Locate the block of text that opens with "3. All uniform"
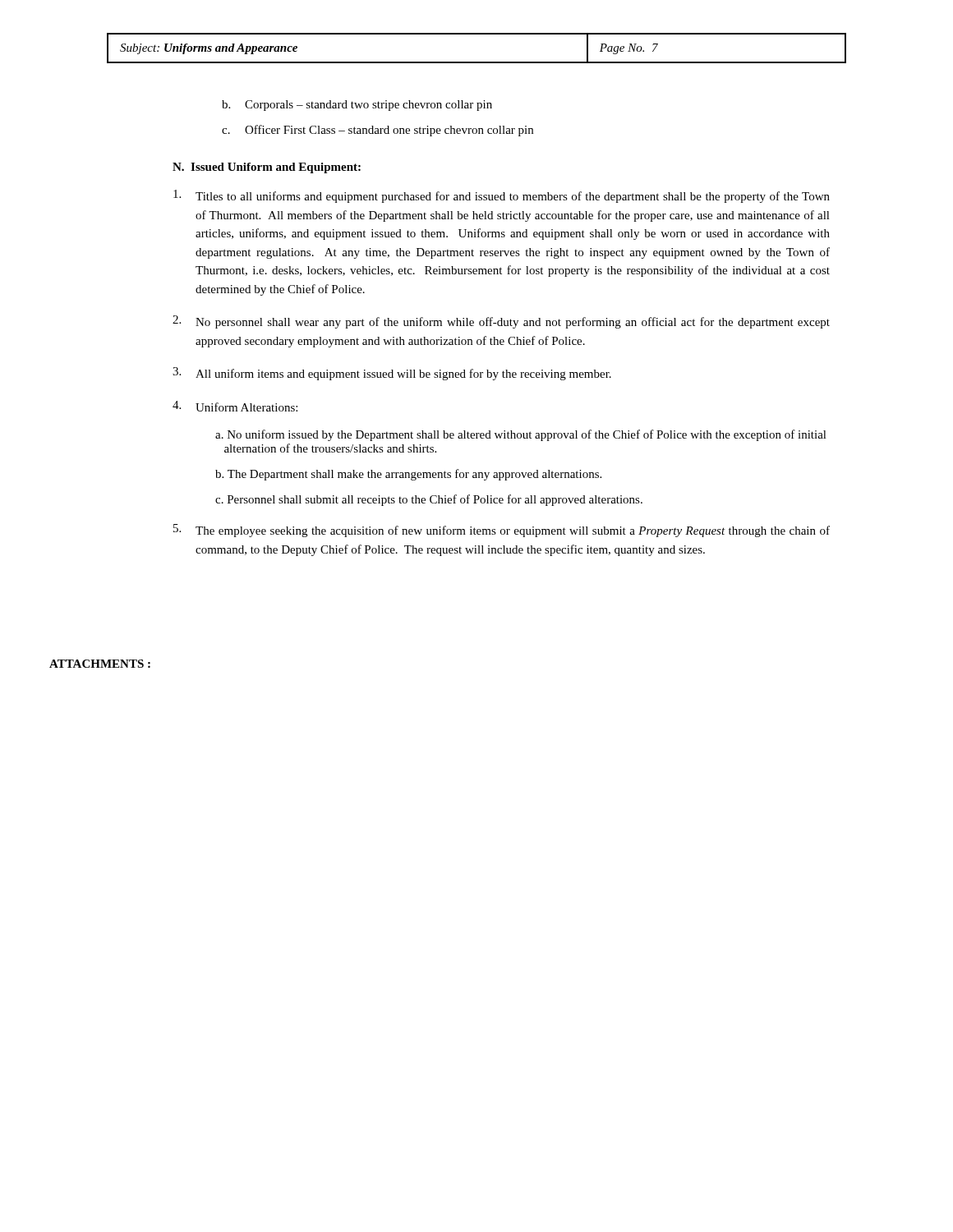 tap(392, 374)
